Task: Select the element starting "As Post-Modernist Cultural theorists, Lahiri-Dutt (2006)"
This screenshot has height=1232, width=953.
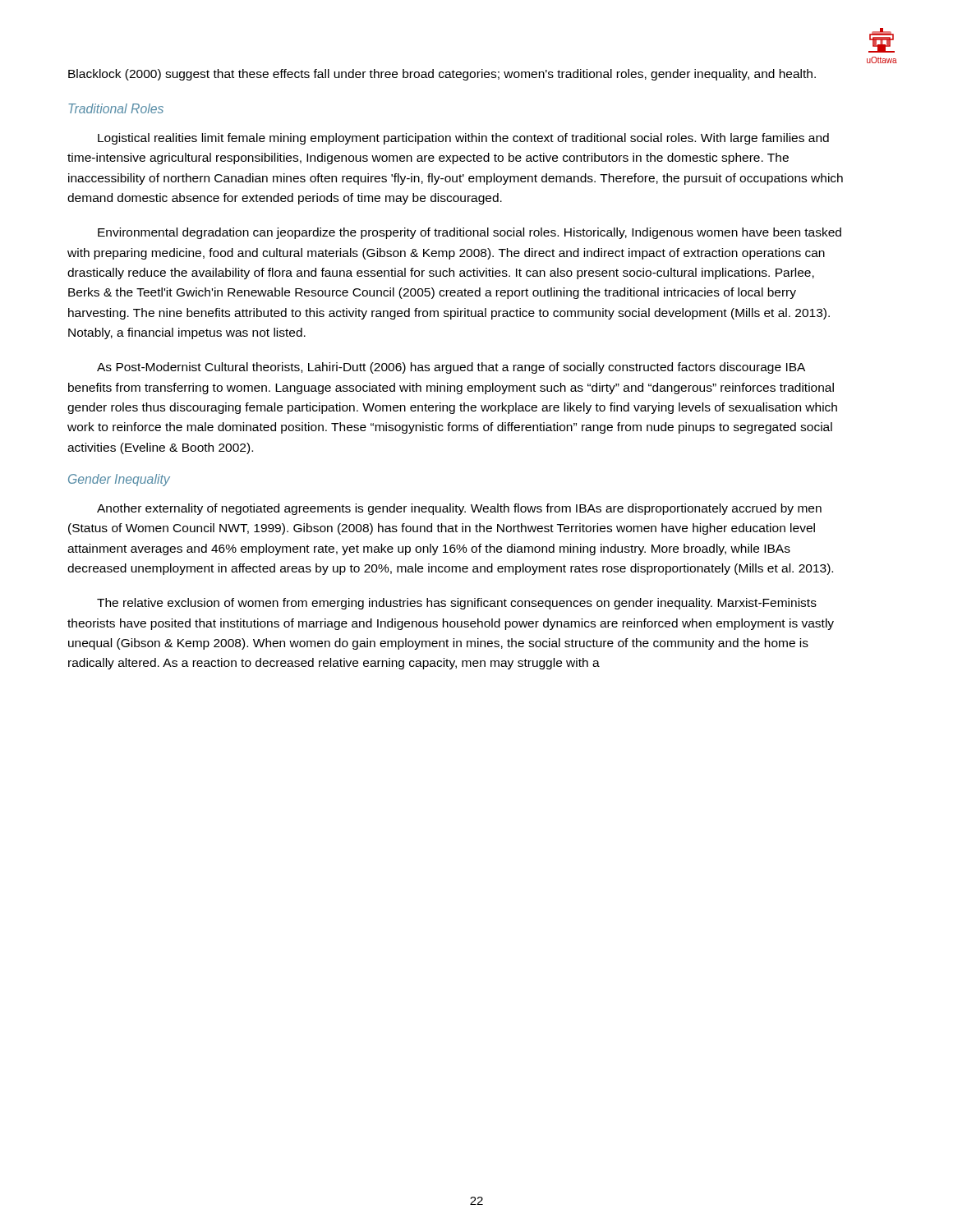Action: [453, 407]
